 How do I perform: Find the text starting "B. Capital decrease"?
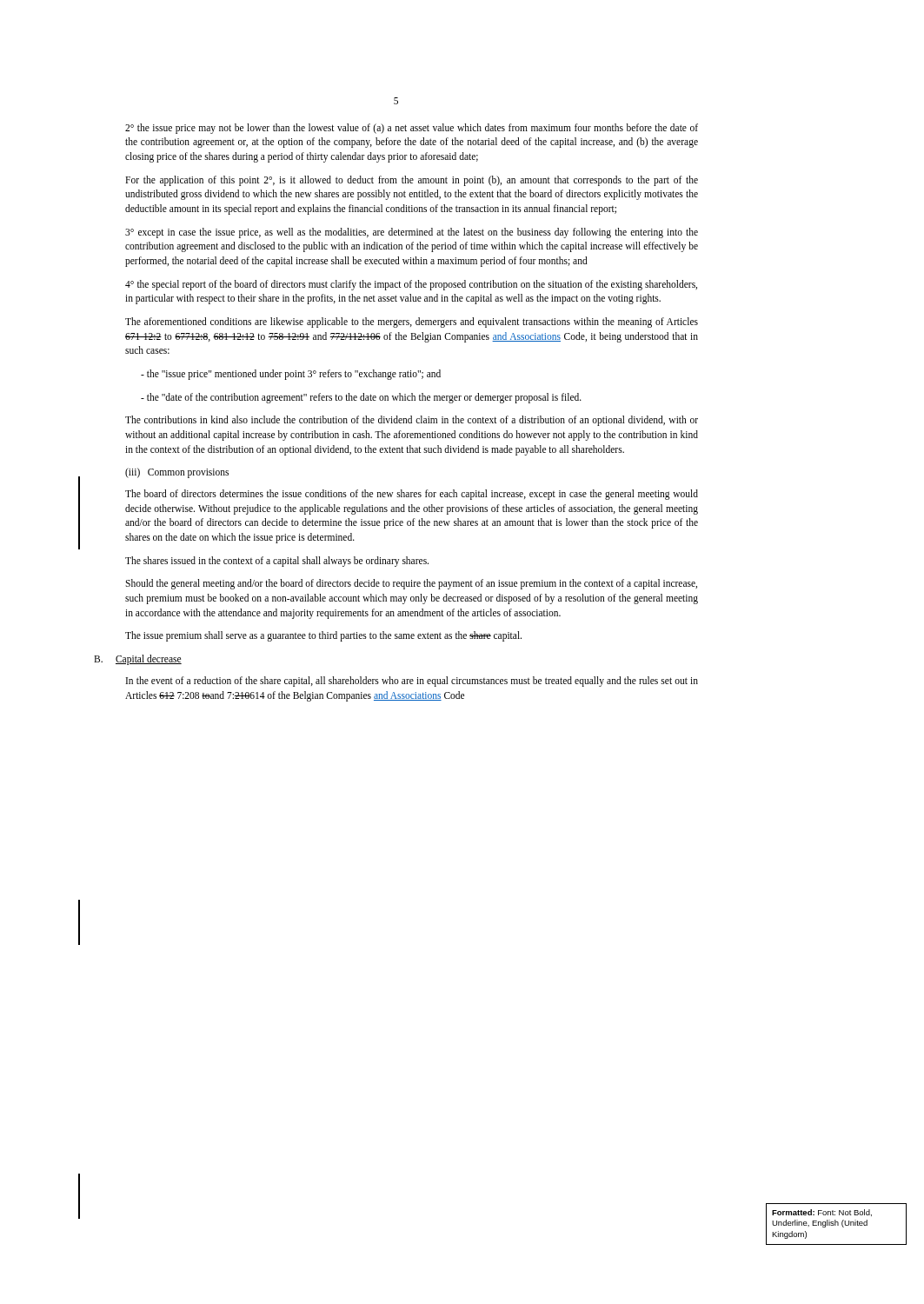click(x=138, y=659)
